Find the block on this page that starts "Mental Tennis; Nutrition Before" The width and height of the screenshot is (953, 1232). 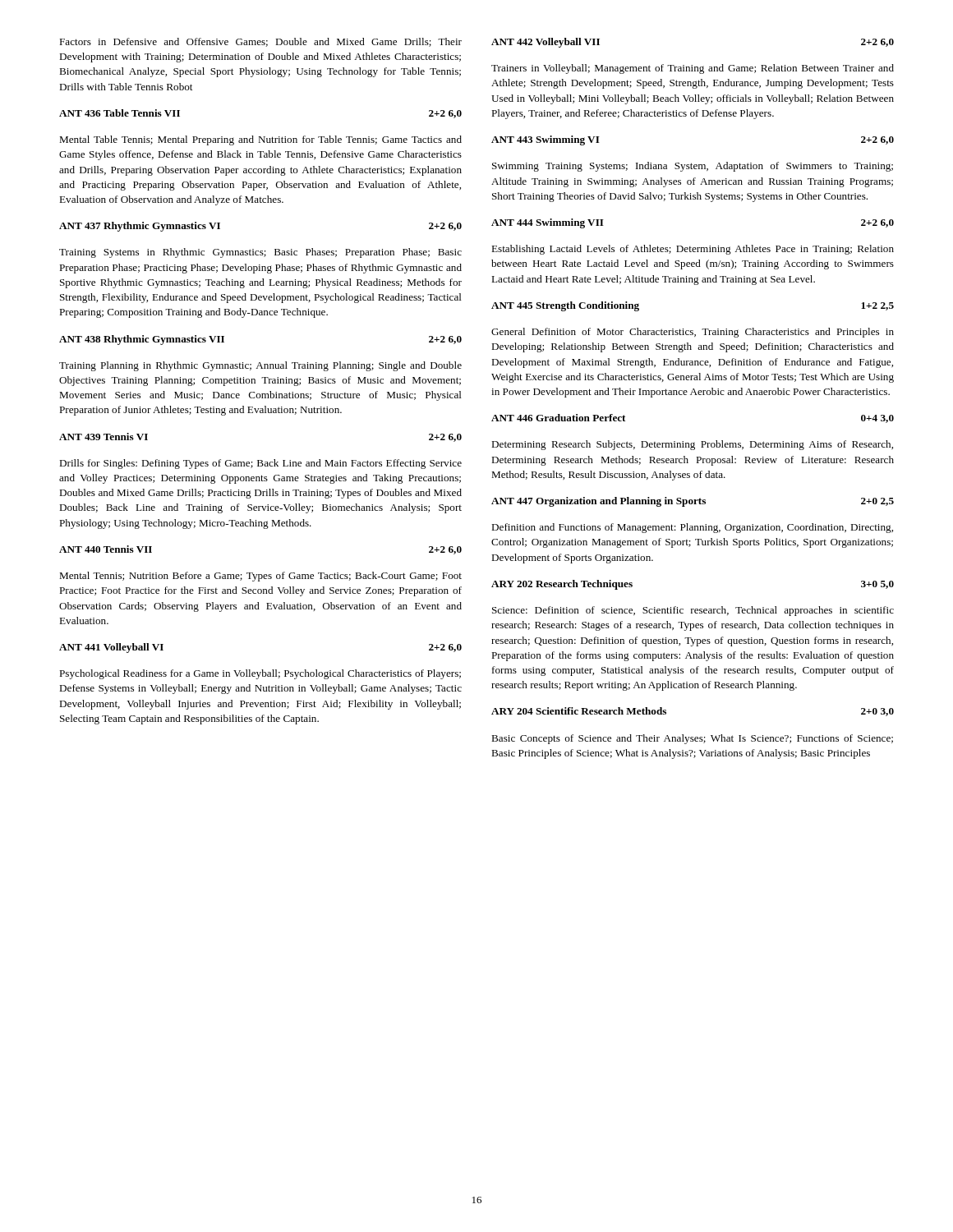[x=260, y=598]
